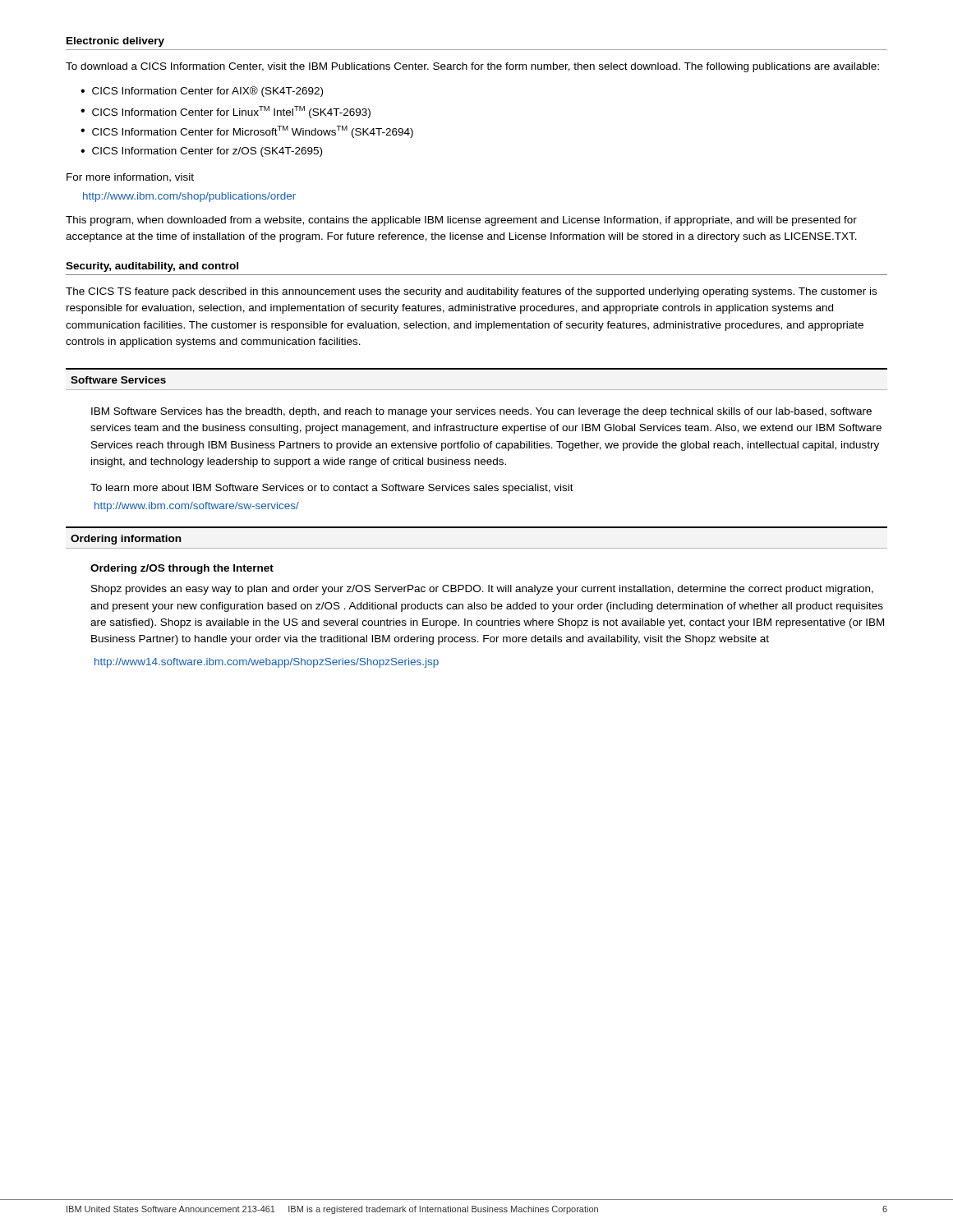Click on the element starting "IBM Software Services has the breadth,"

[486, 436]
